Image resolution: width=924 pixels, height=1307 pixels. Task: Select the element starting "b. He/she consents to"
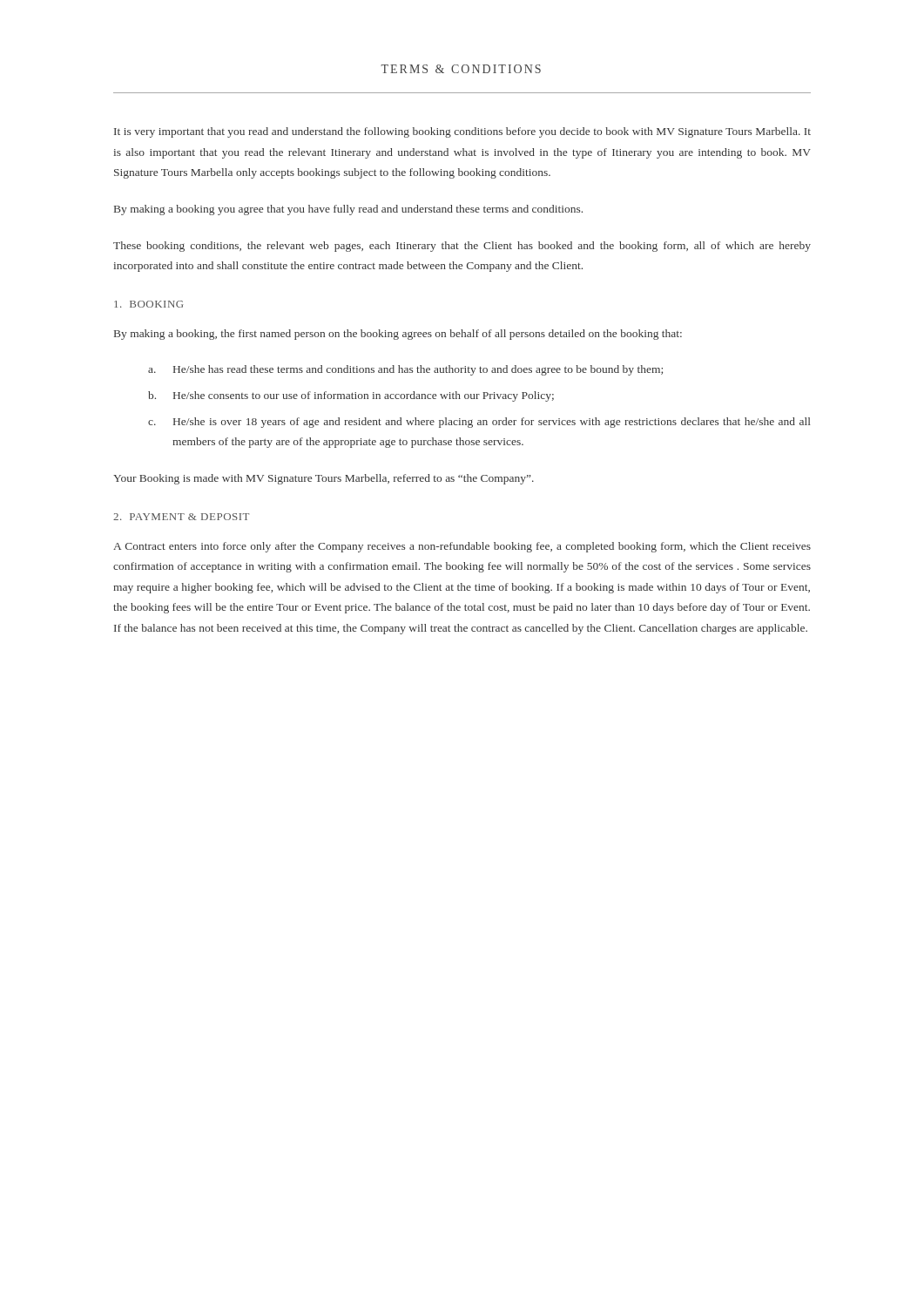479,395
